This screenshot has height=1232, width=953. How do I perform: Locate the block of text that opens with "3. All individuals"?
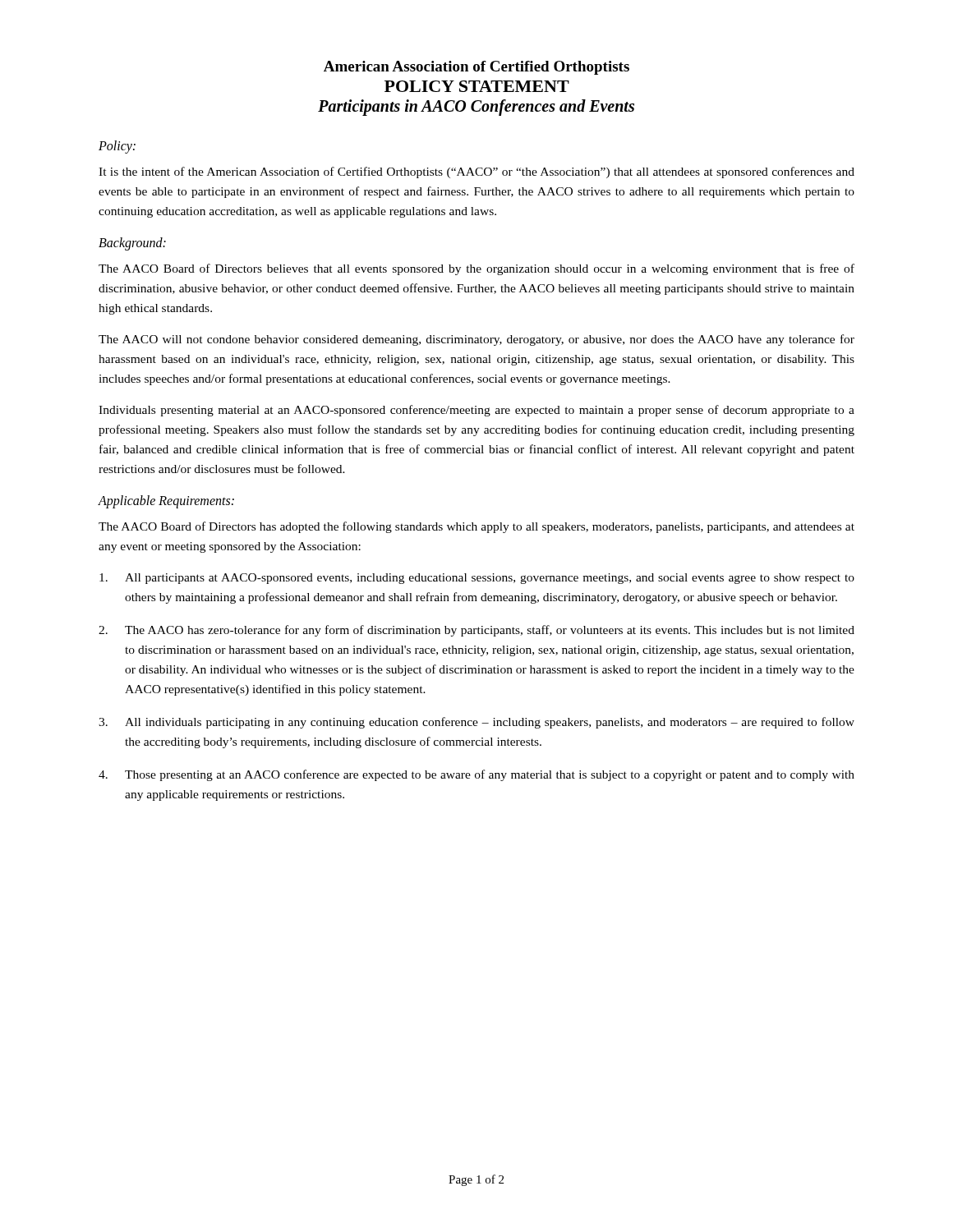click(x=476, y=732)
